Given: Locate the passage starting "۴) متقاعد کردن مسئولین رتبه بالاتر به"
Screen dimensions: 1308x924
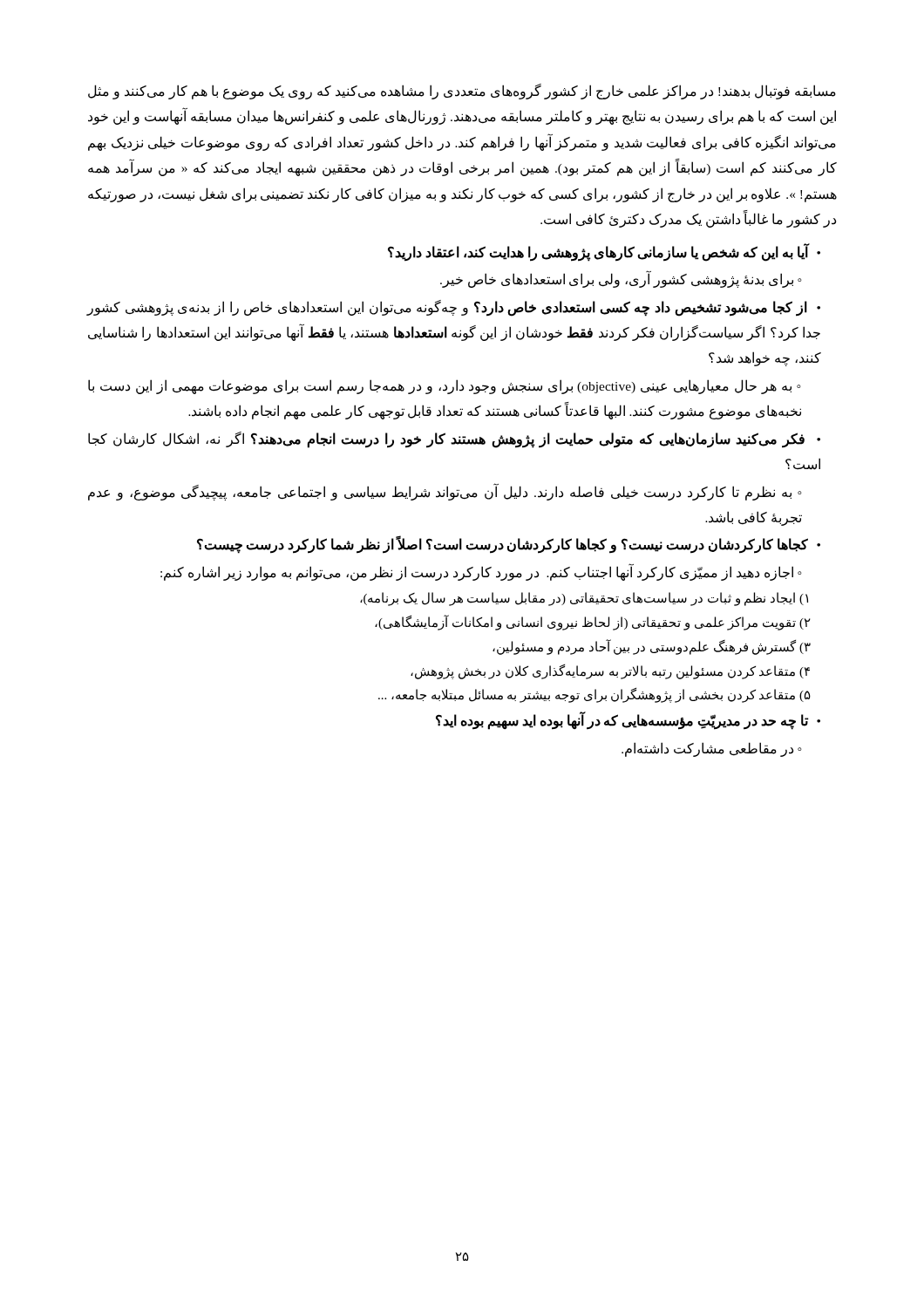Looking at the screenshot, I should pyautogui.click(x=610, y=671).
